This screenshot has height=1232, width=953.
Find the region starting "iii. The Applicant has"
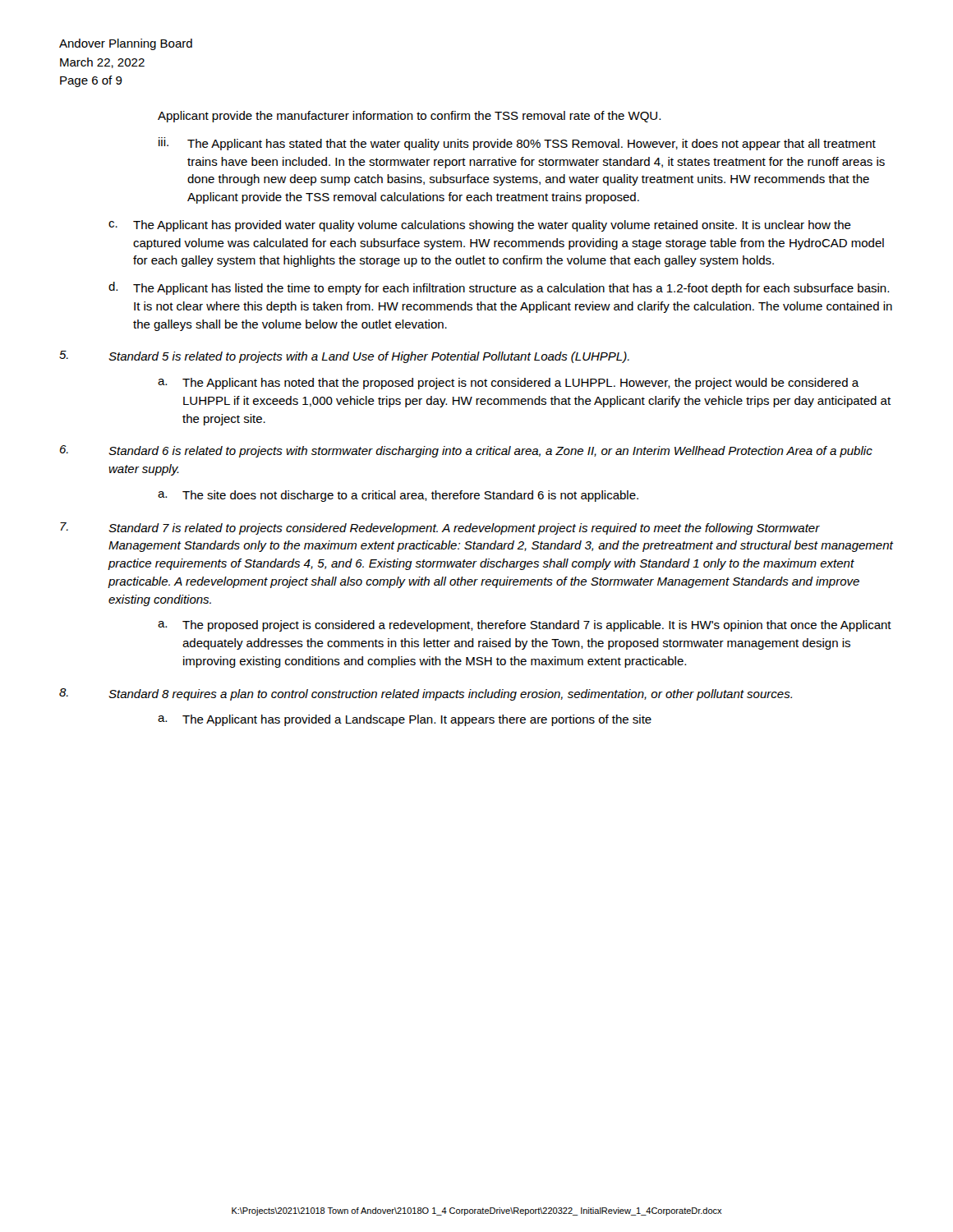click(526, 170)
